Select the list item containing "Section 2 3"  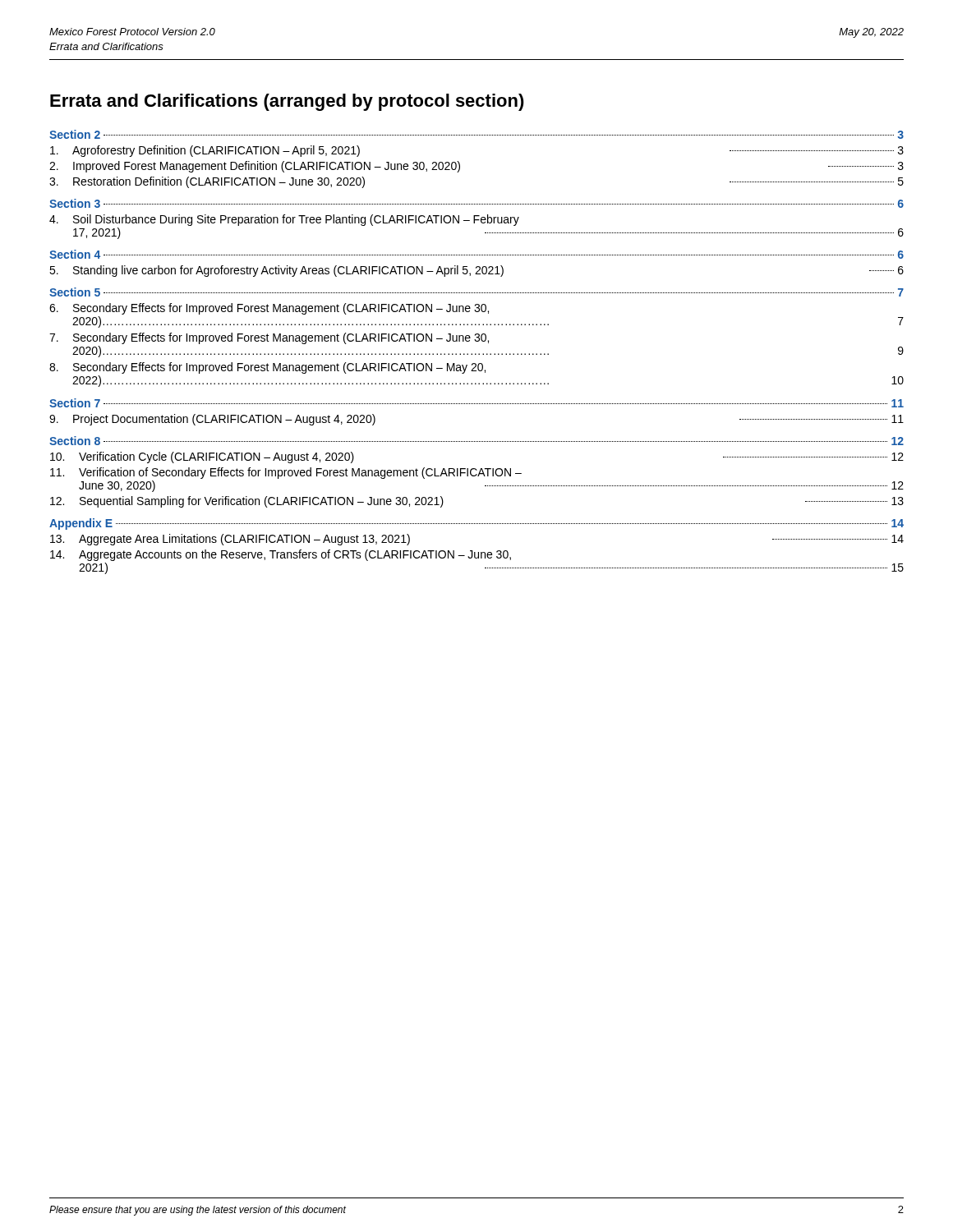pyautogui.click(x=476, y=135)
